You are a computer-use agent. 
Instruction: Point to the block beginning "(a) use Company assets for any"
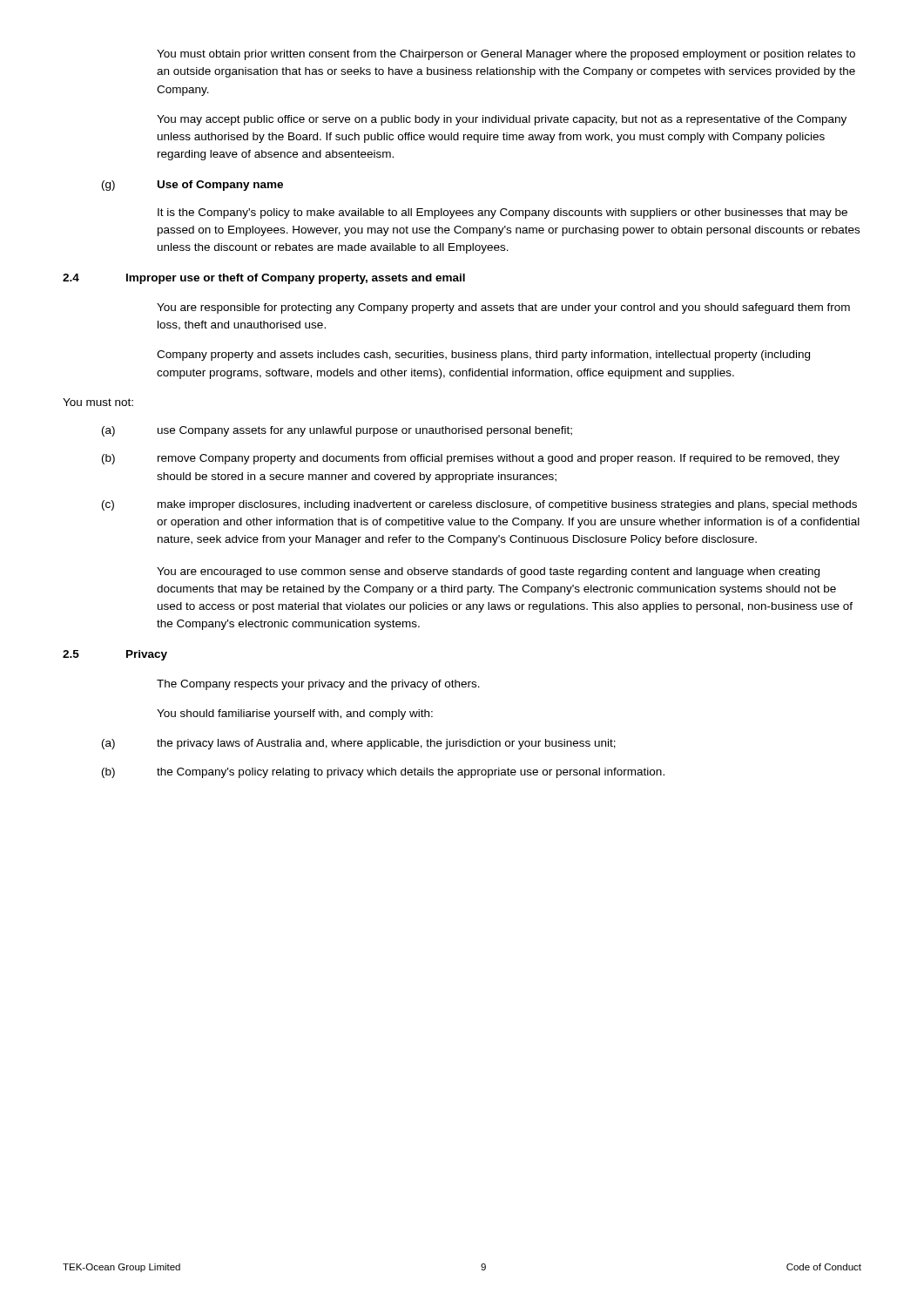point(481,431)
